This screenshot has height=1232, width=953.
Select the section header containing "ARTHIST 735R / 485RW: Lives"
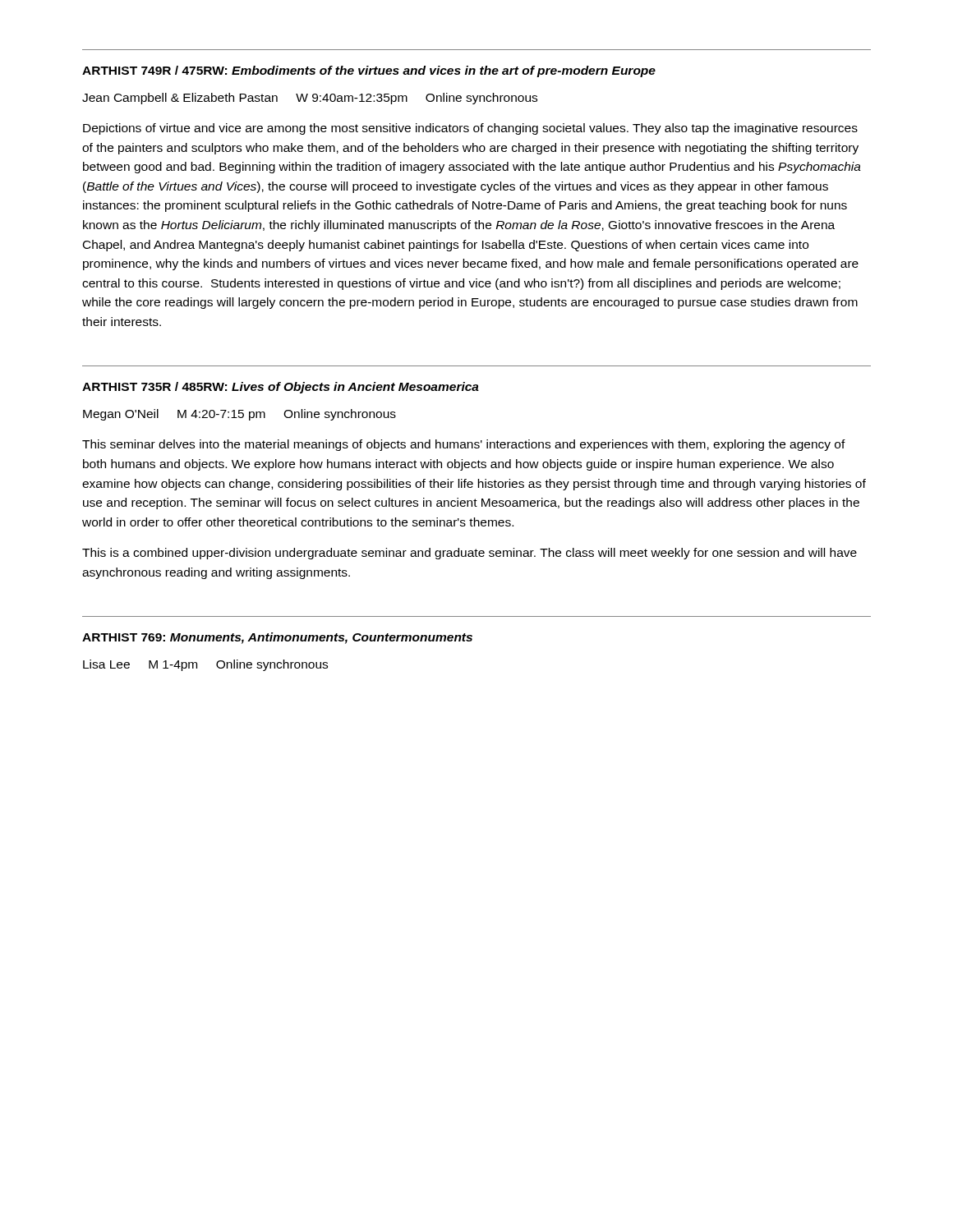(x=281, y=387)
